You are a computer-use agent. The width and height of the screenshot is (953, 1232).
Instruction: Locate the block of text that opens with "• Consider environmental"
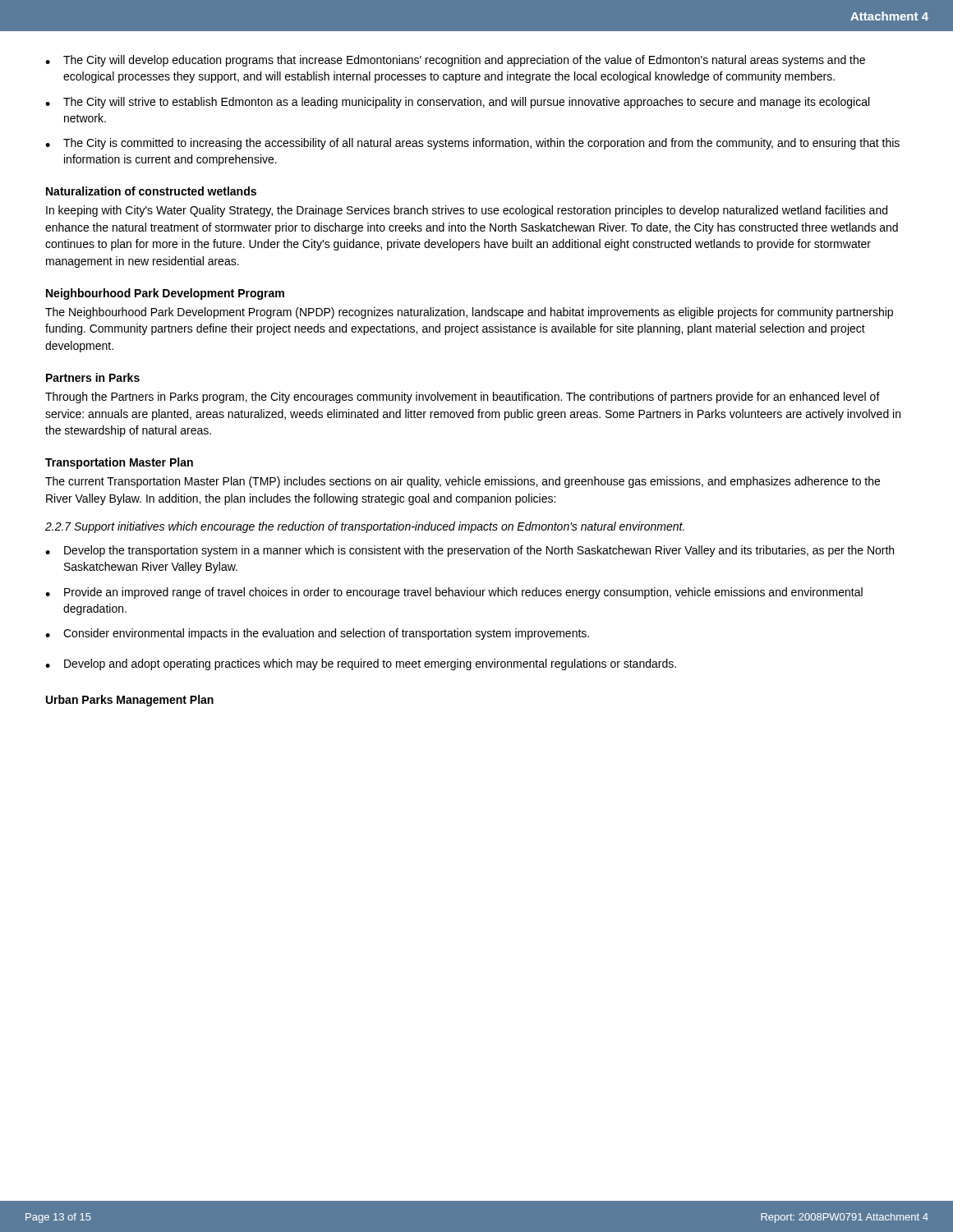coord(318,636)
